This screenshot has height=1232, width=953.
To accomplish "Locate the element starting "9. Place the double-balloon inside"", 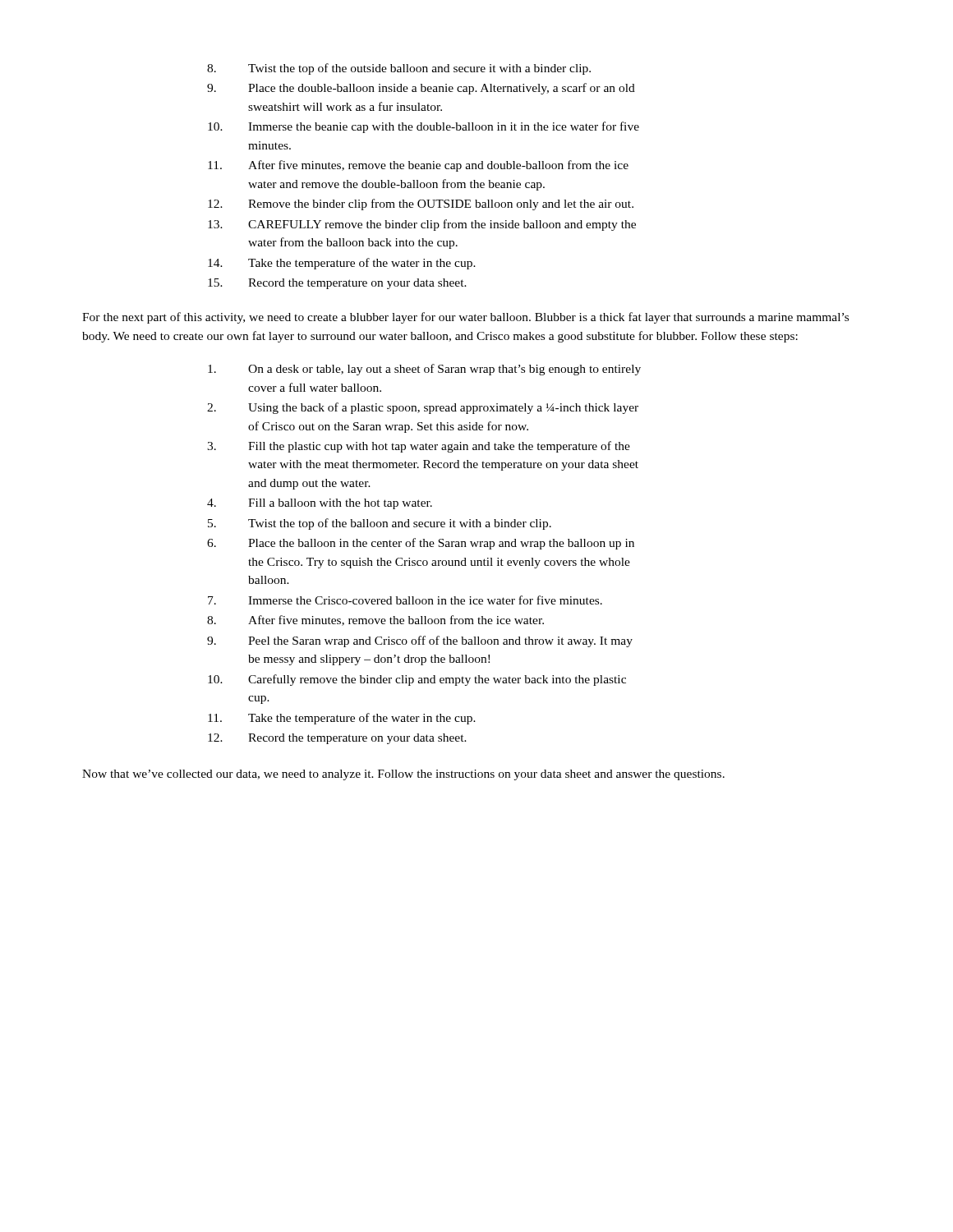I will [x=421, y=98].
